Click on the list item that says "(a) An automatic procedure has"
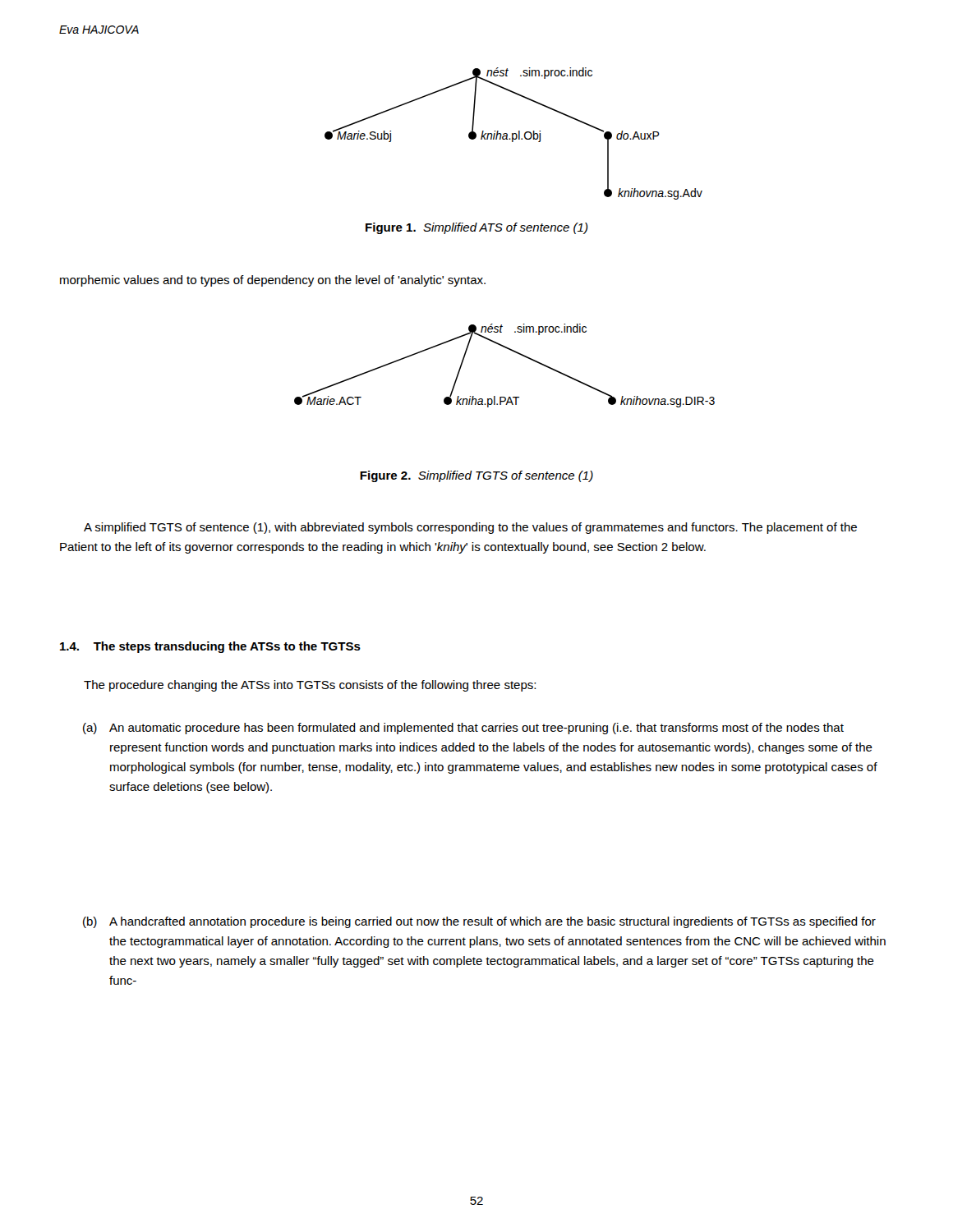This screenshot has width=953, height=1232. point(488,757)
